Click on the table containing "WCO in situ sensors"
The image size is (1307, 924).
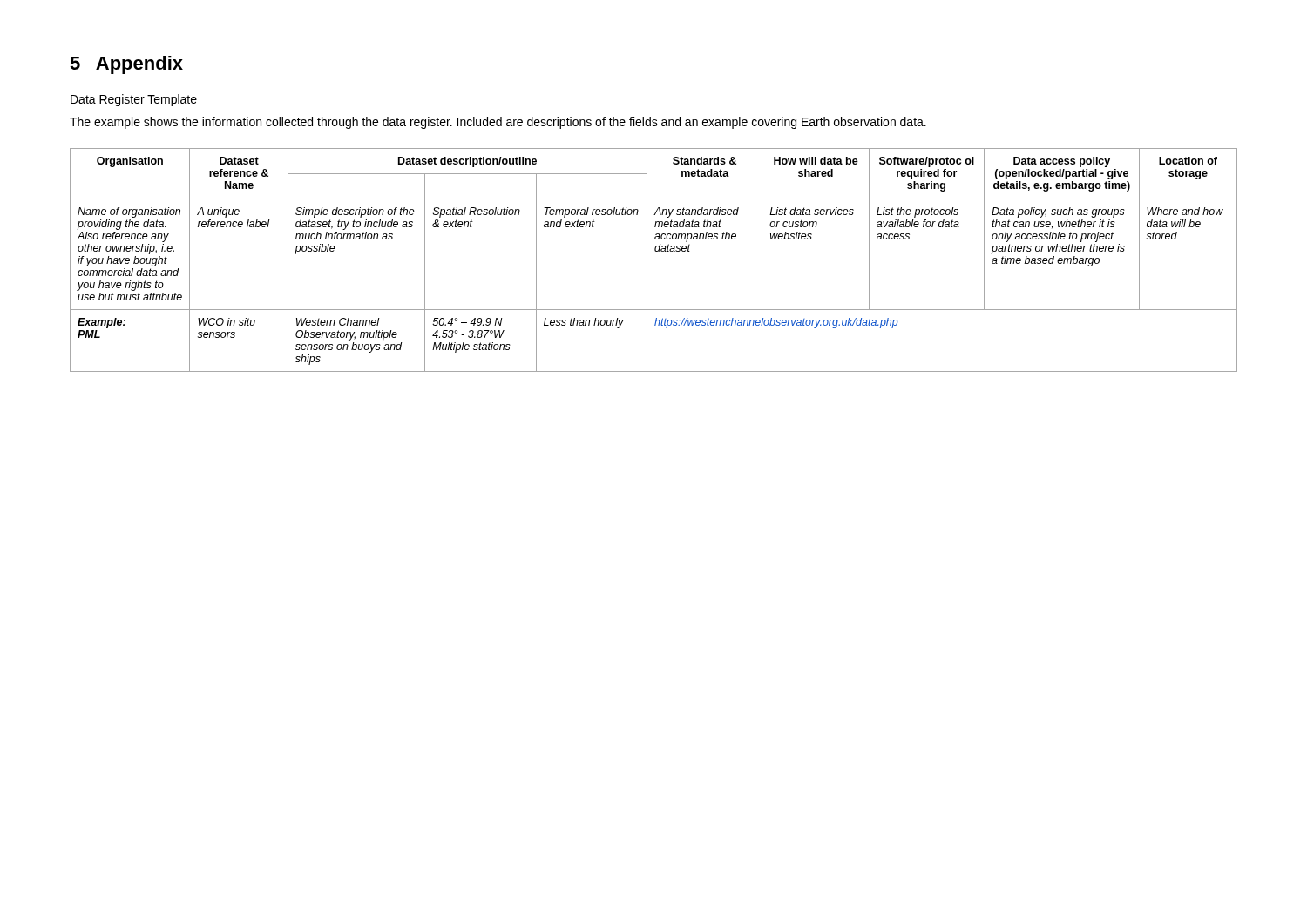coord(654,260)
